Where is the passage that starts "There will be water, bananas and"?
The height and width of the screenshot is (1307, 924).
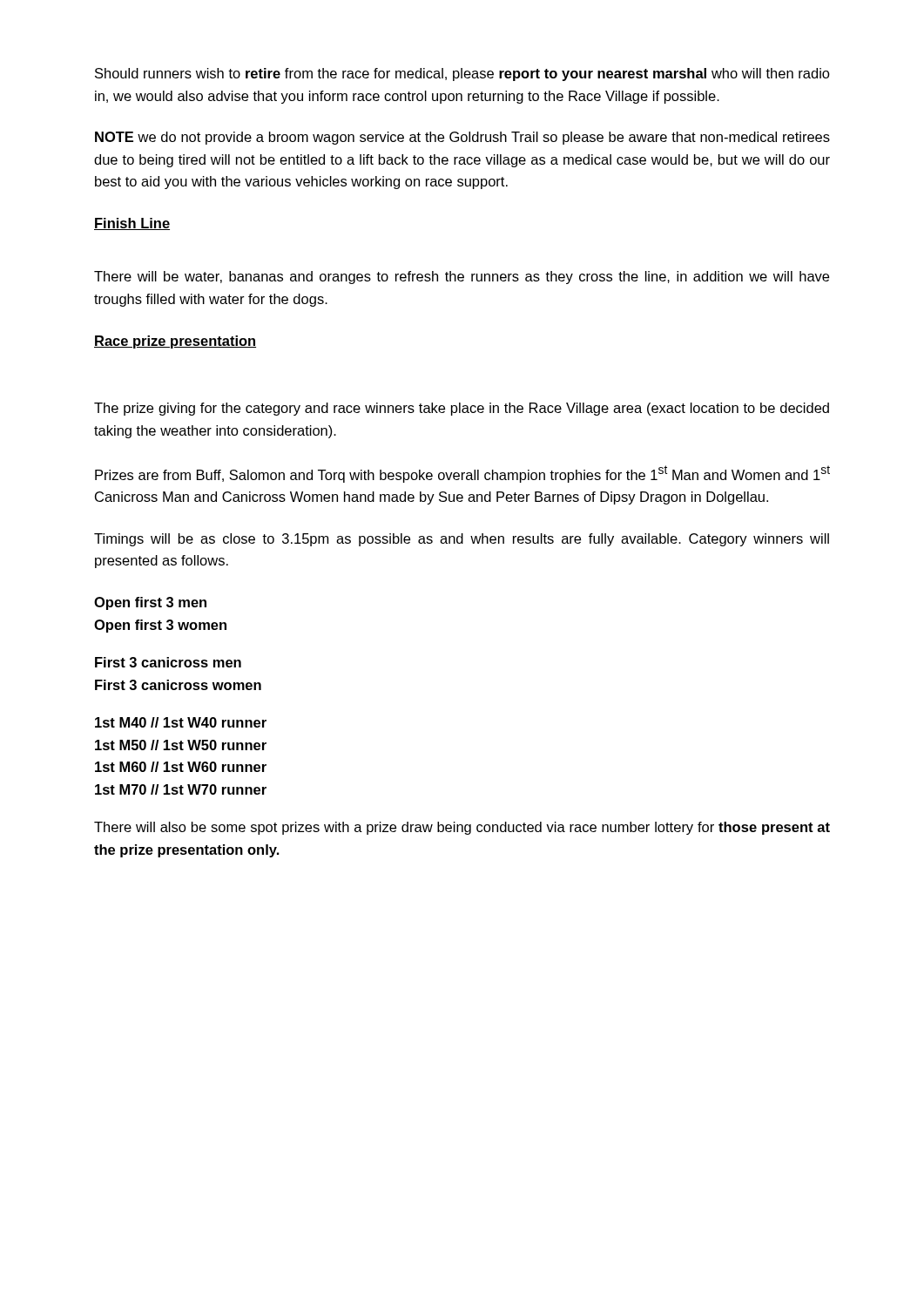pyautogui.click(x=462, y=288)
